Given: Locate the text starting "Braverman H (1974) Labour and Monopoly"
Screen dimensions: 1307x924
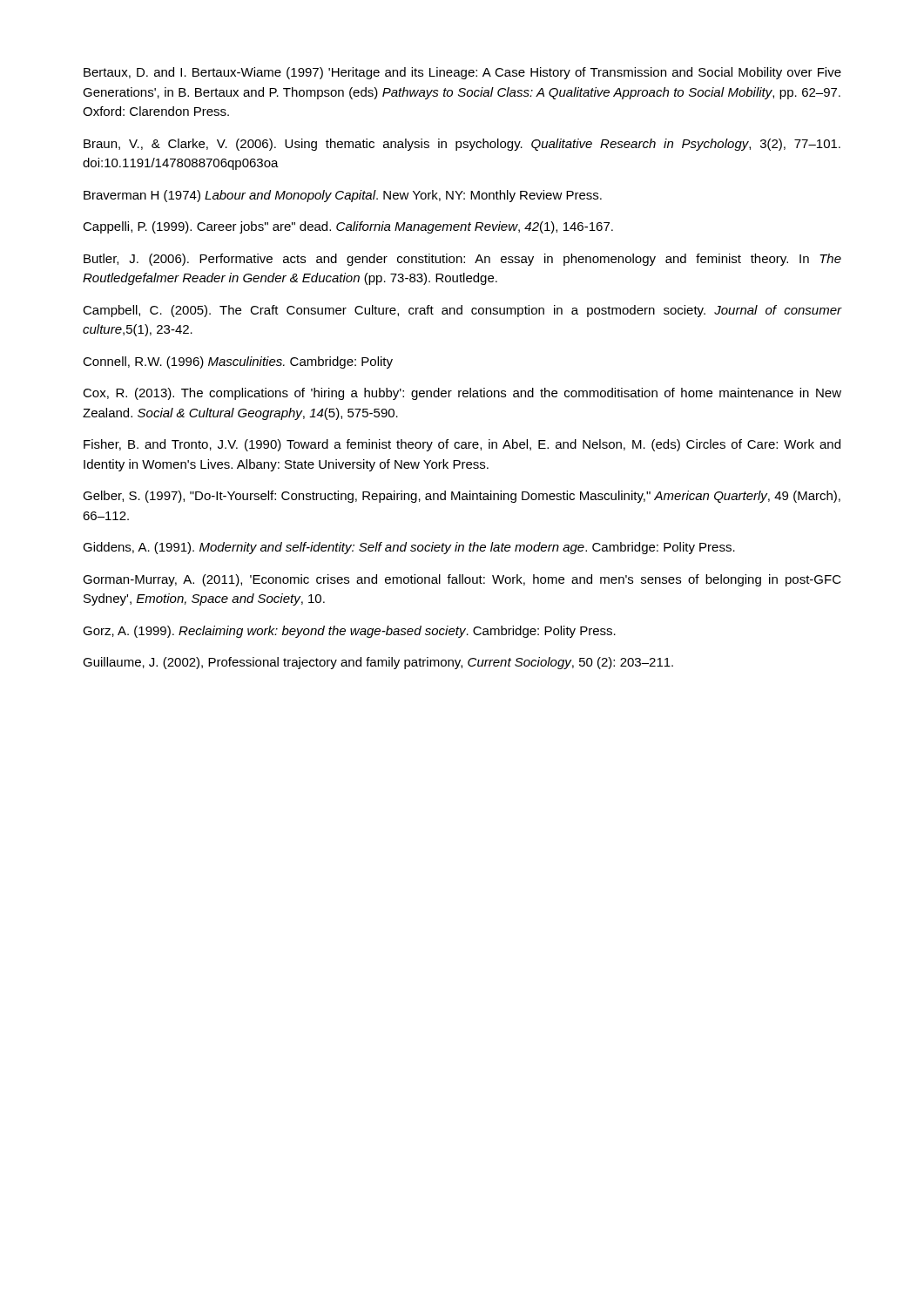Looking at the screenshot, I should 343,194.
